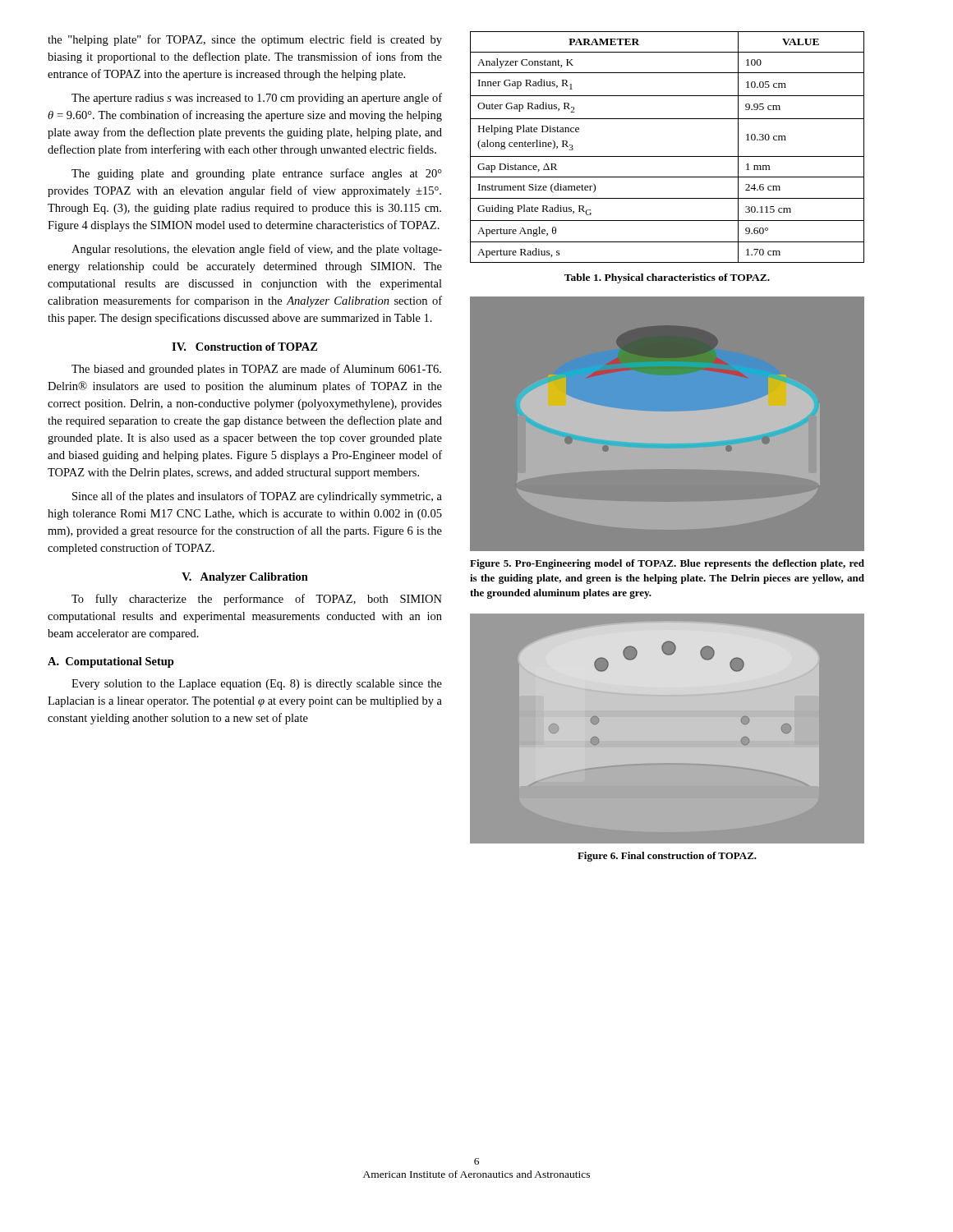This screenshot has height=1232, width=953.
Task: Click on the section header that says "V. Analyzer Calibration"
Action: pos(245,577)
